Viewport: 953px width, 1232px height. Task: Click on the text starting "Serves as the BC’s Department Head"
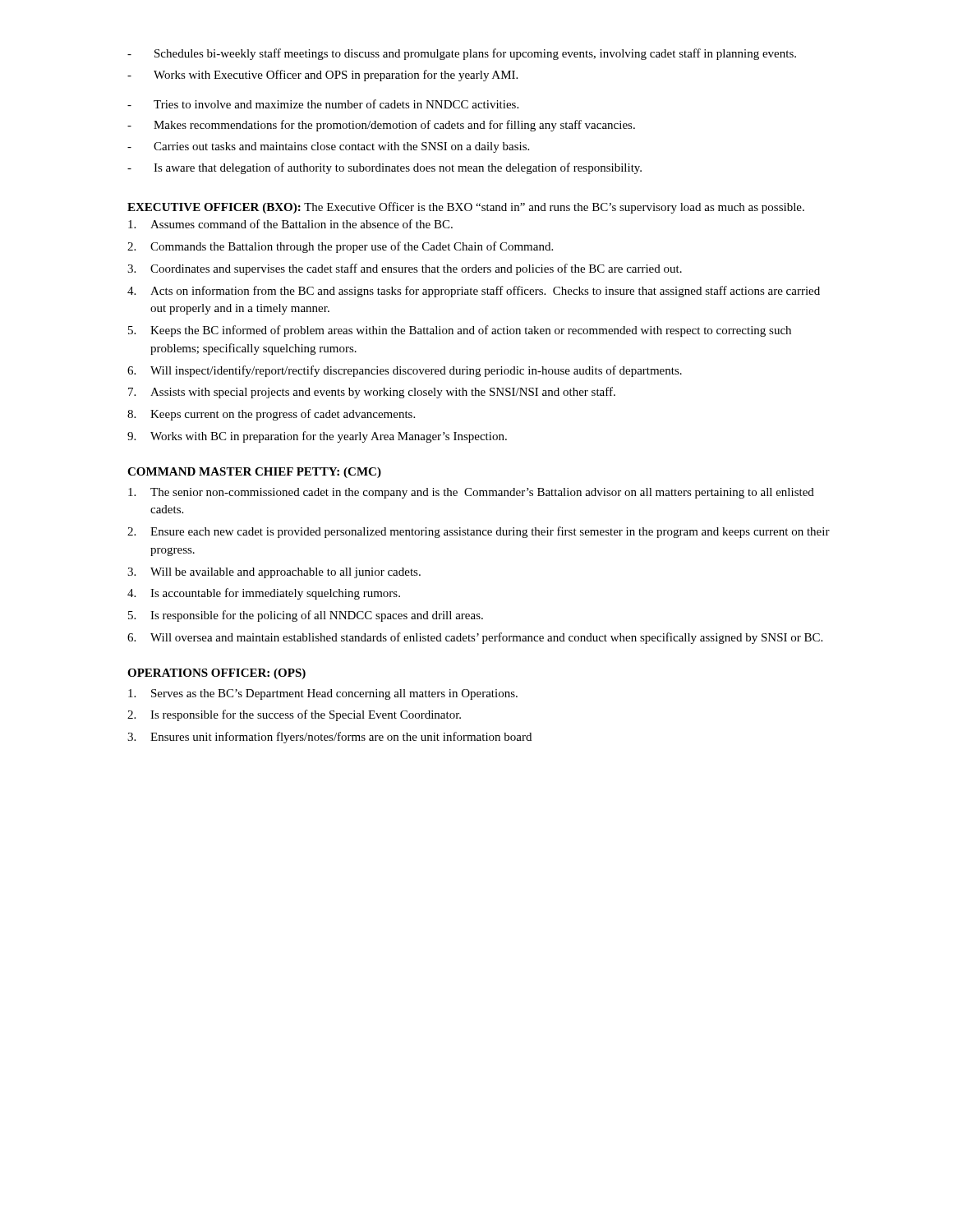click(x=483, y=694)
